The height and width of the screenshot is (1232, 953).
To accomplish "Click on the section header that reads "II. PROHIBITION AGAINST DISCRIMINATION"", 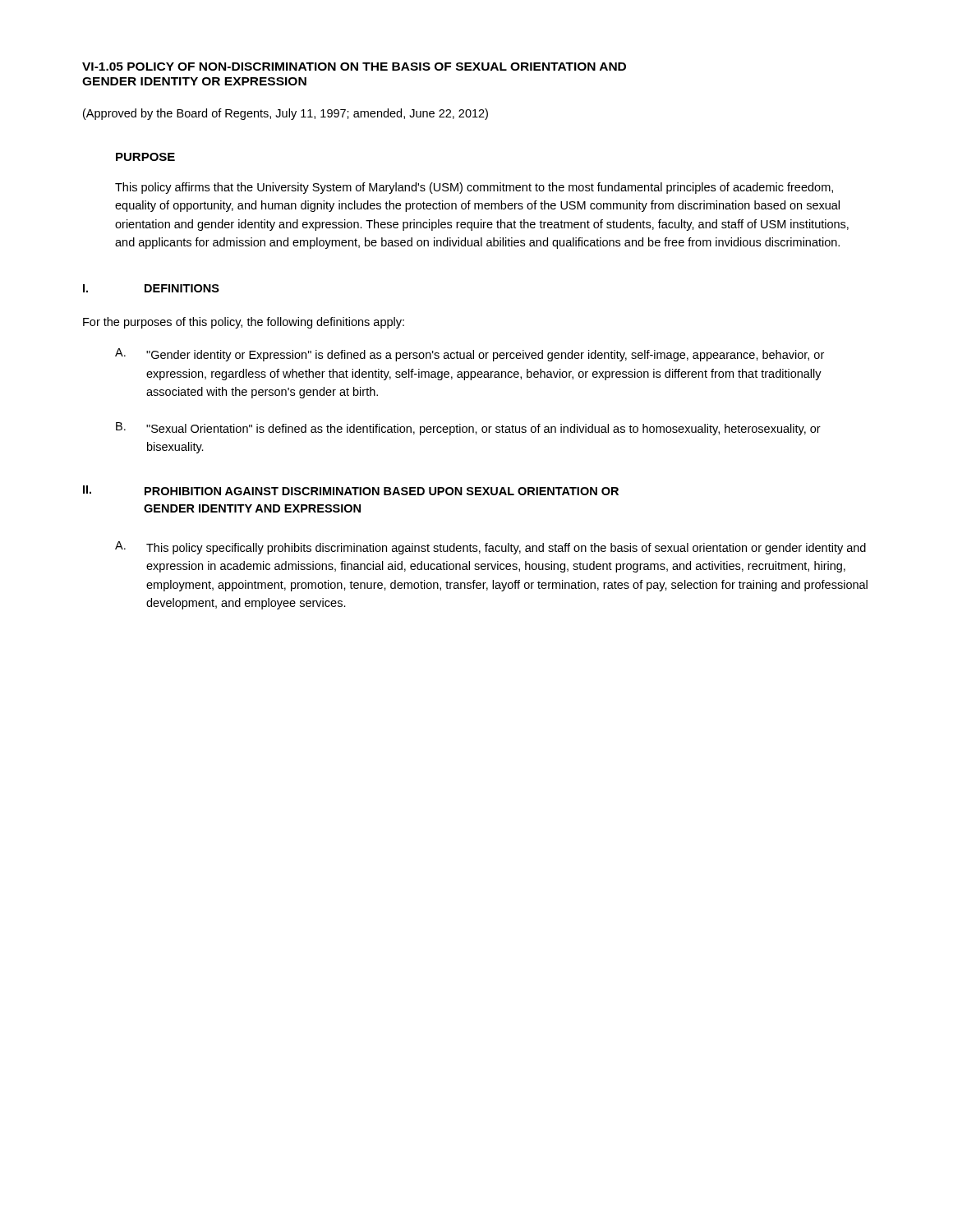I will [x=351, y=500].
